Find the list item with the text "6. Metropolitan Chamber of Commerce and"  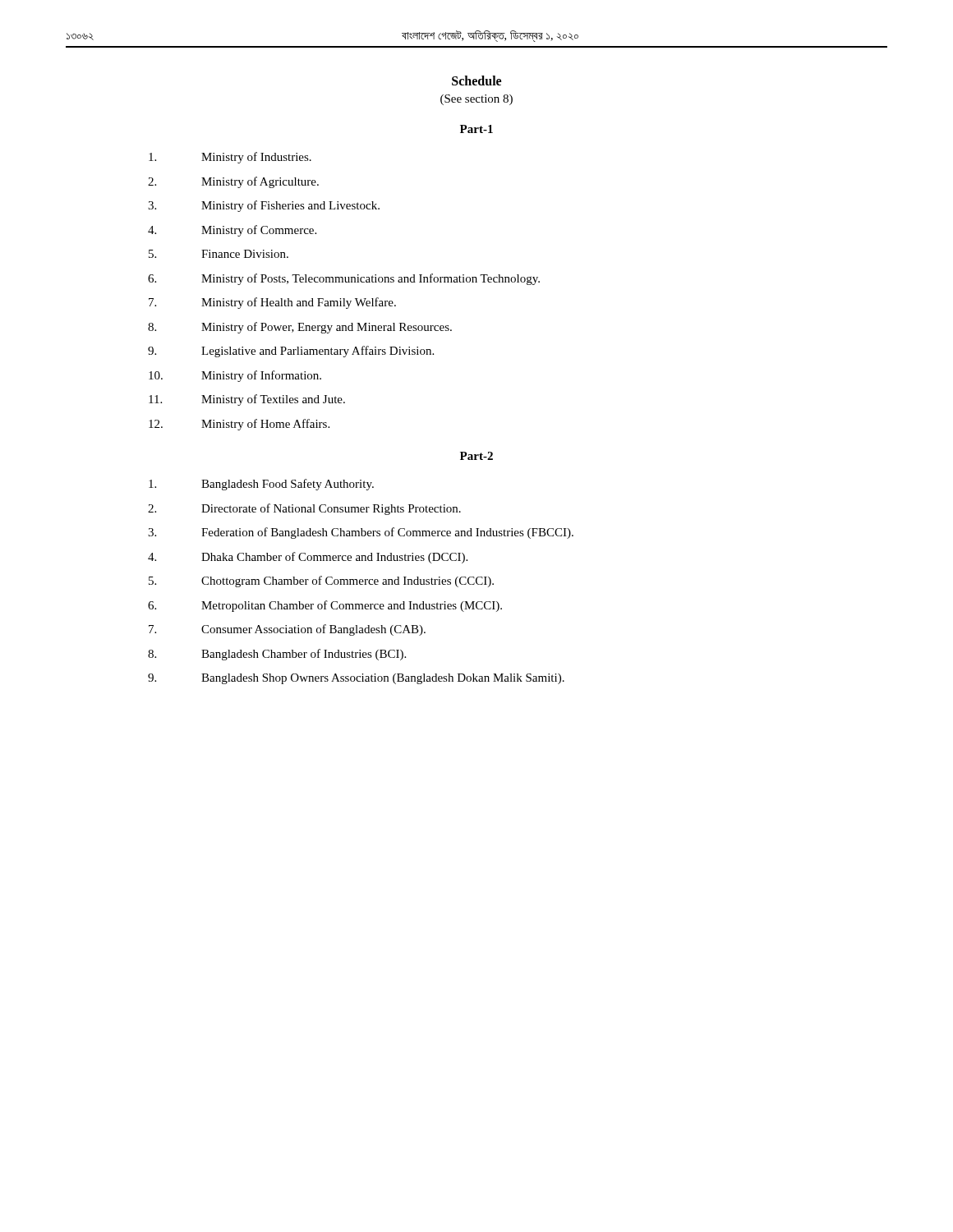coord(476,605)
